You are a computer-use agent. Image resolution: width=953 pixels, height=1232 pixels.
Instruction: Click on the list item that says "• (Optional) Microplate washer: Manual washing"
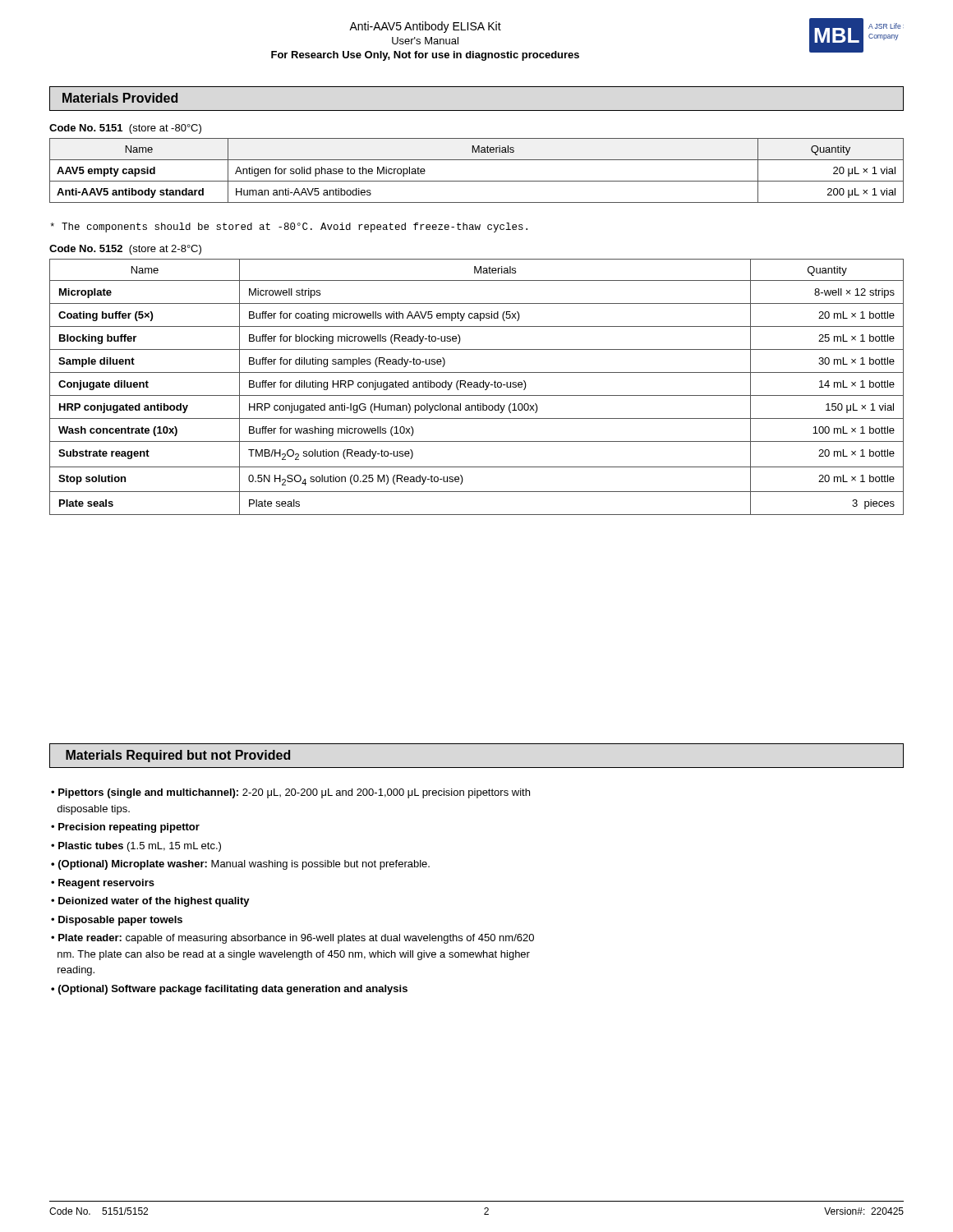point(241,864)
